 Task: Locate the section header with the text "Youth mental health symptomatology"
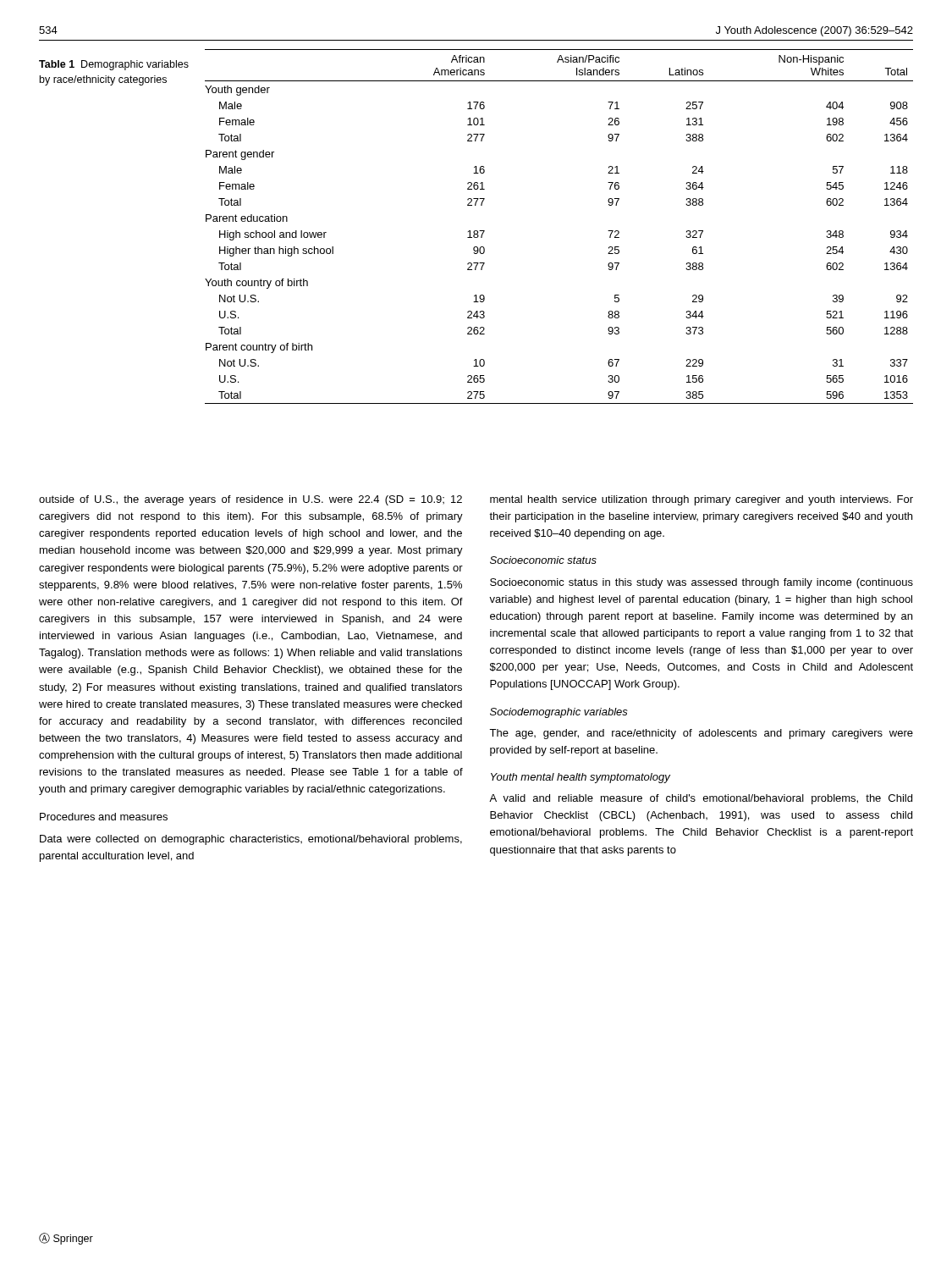click(581, 778)
